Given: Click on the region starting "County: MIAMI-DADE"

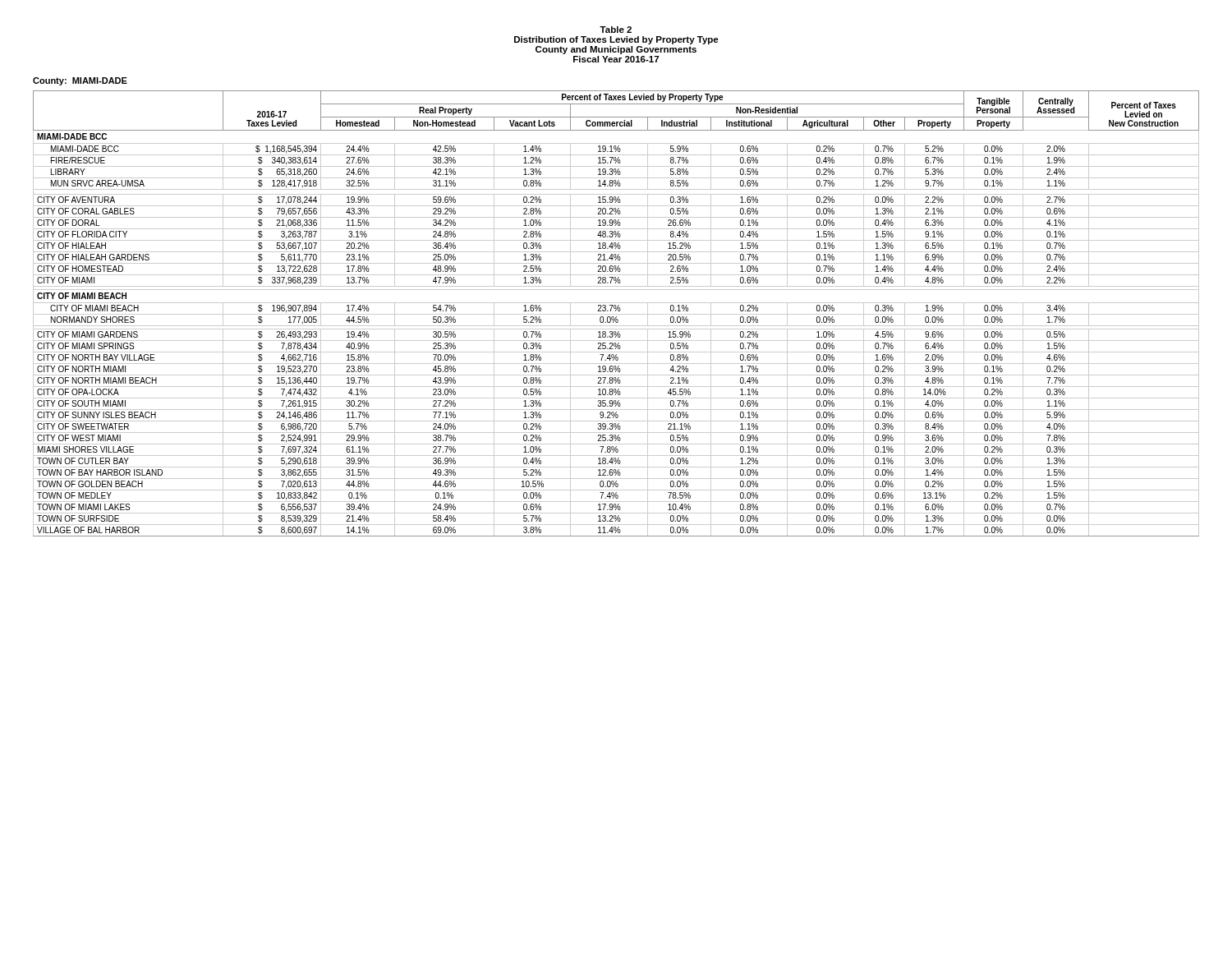Looking at the screenshot, I should 80,81.
